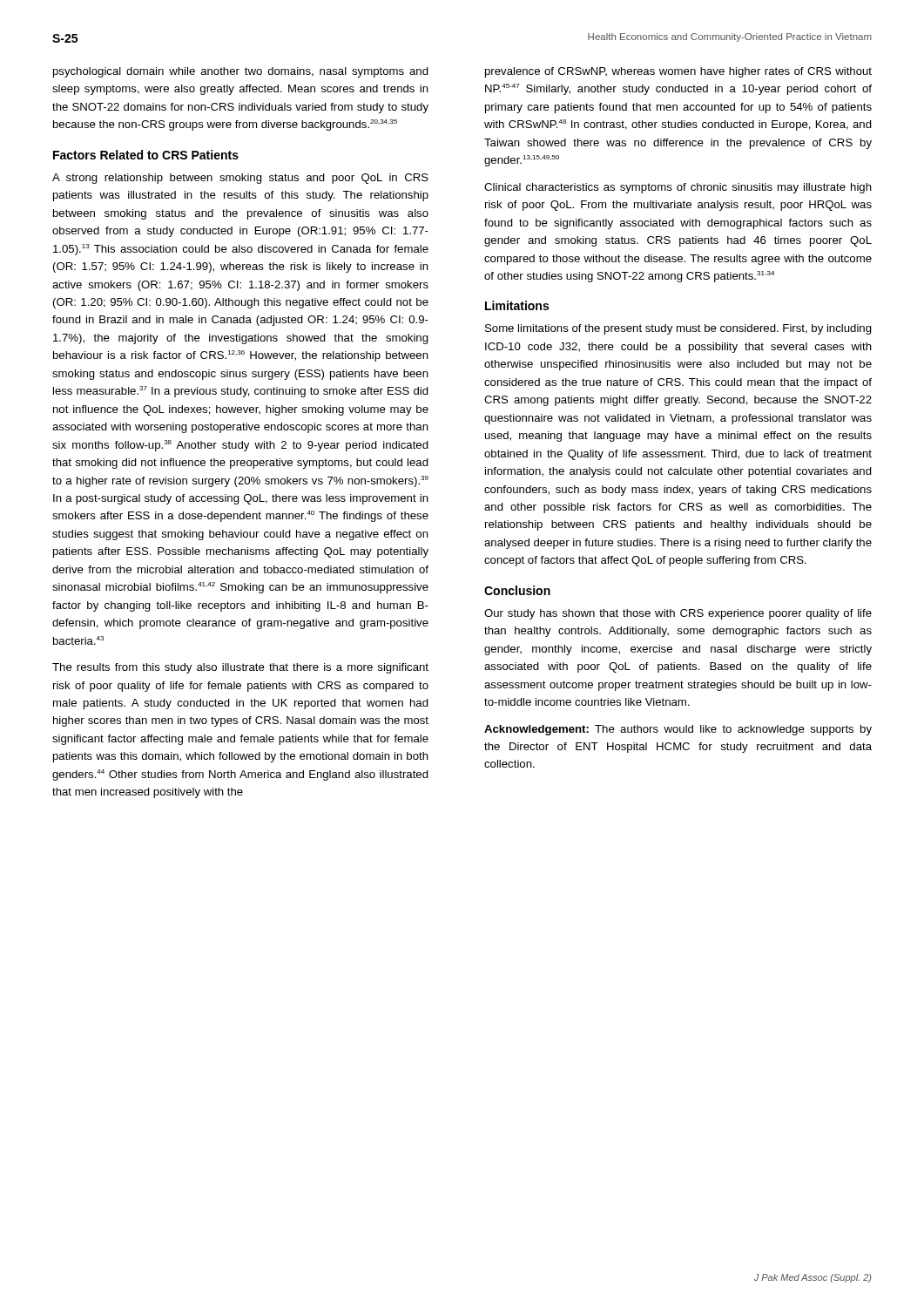
Task: Click on the text starting "Our study has shown that"
Action: [678, 657]
